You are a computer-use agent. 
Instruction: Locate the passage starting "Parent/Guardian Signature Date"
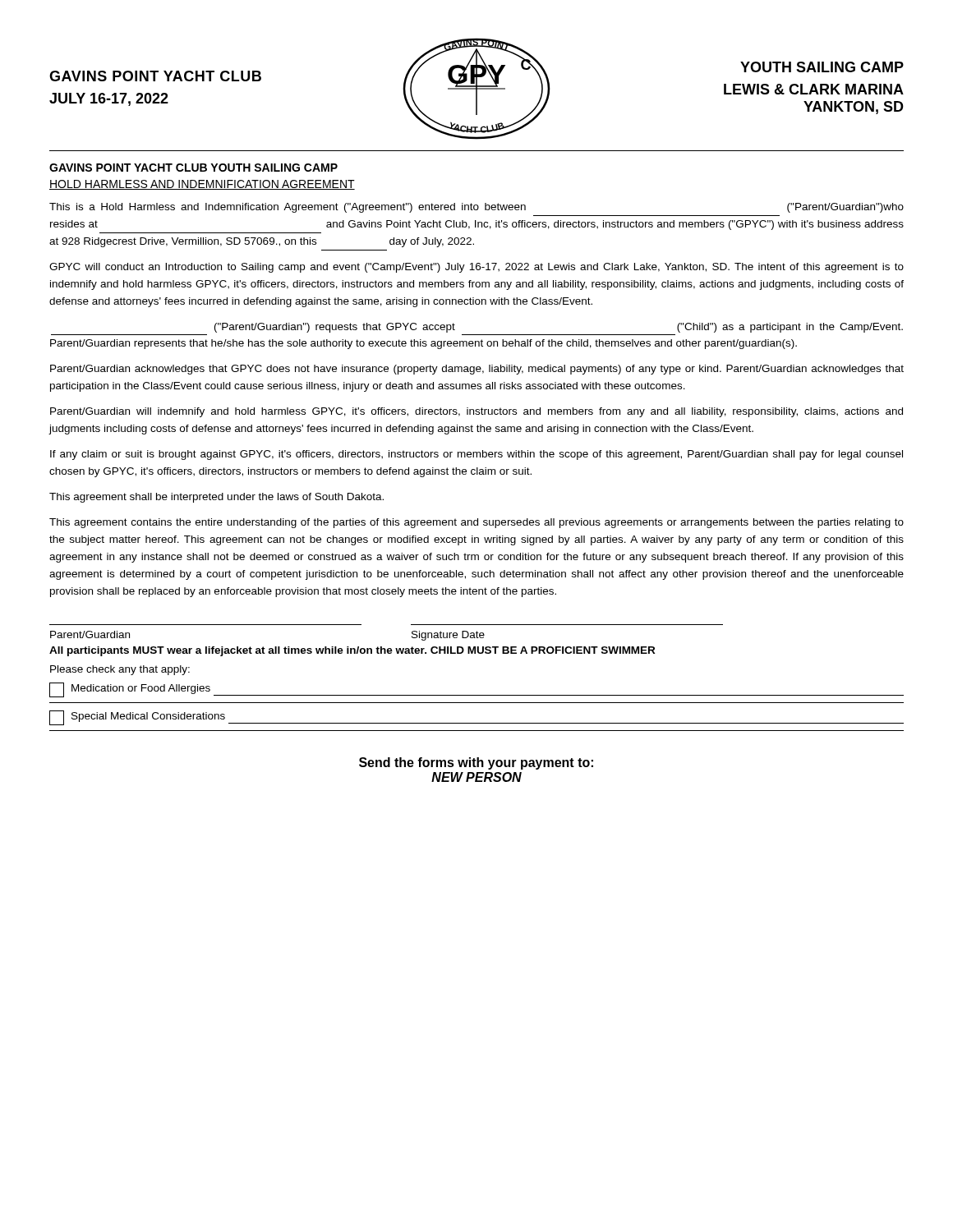coord(86,635)
